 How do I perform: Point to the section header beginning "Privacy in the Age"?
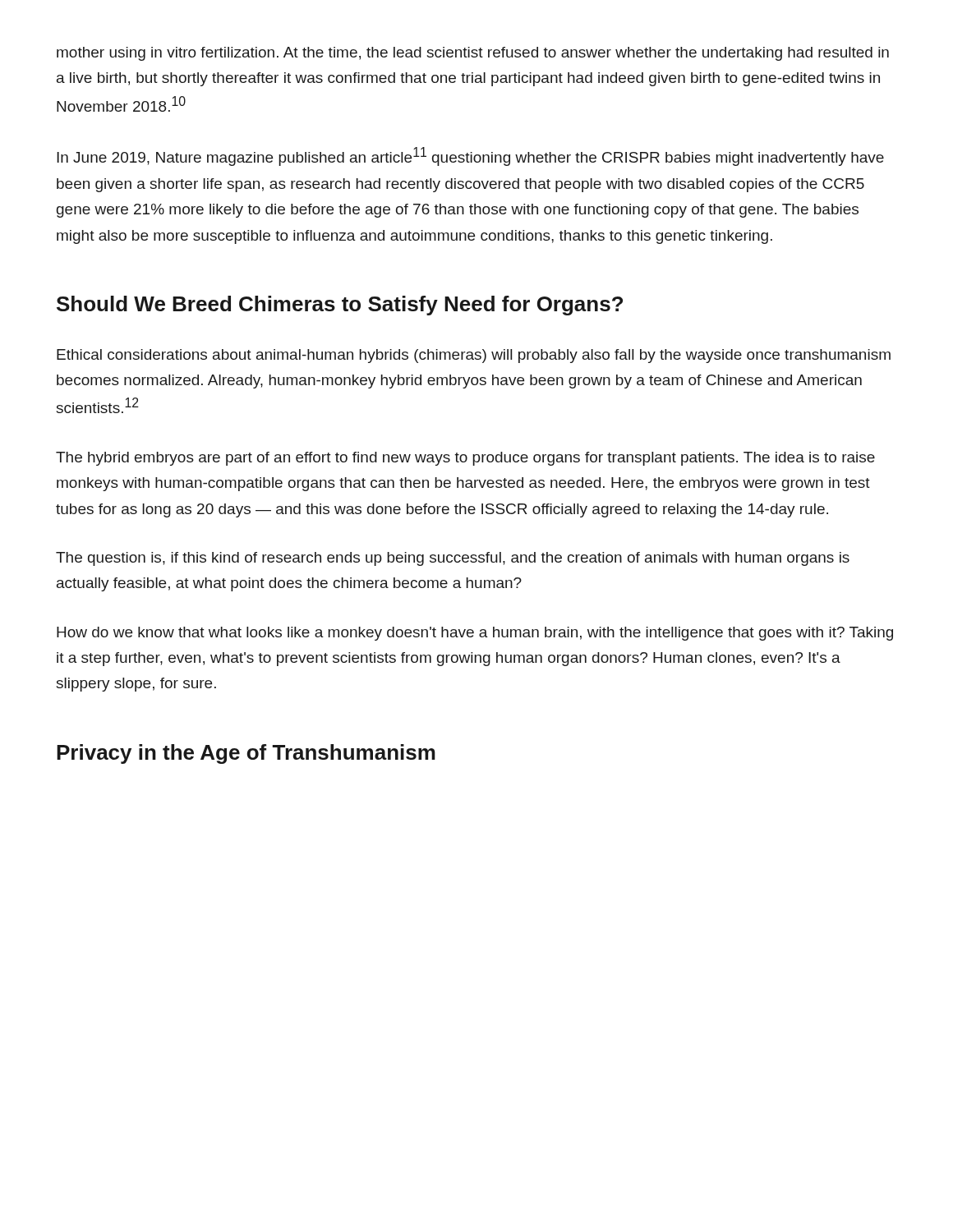[x=246, y=752]
